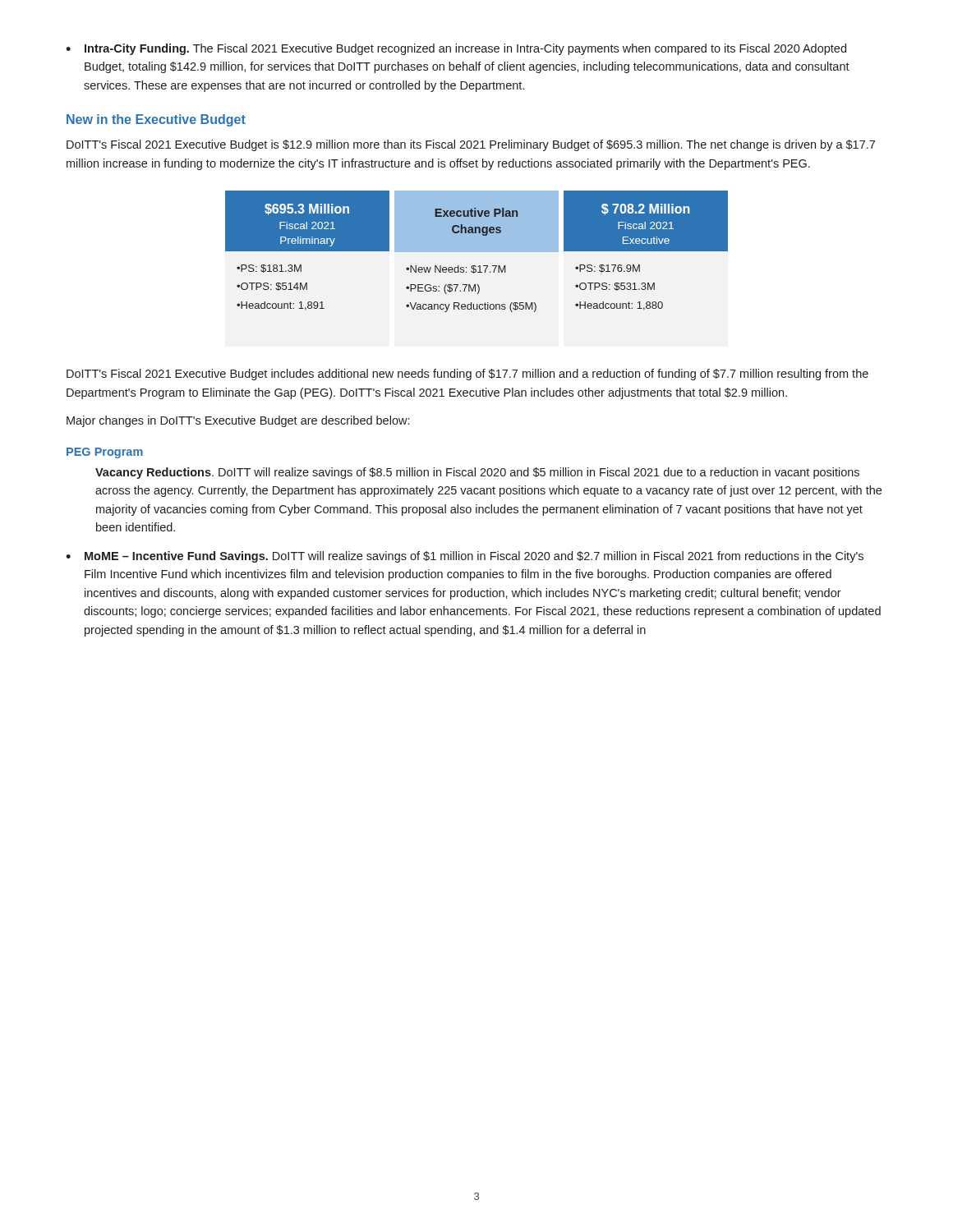The height and width of the screenshot is (1232, 953).
Task: Locate the text block that reads "DoITT's Fiscal 2021 Executive Budget includes additional new"
Action: pos(467,383)
